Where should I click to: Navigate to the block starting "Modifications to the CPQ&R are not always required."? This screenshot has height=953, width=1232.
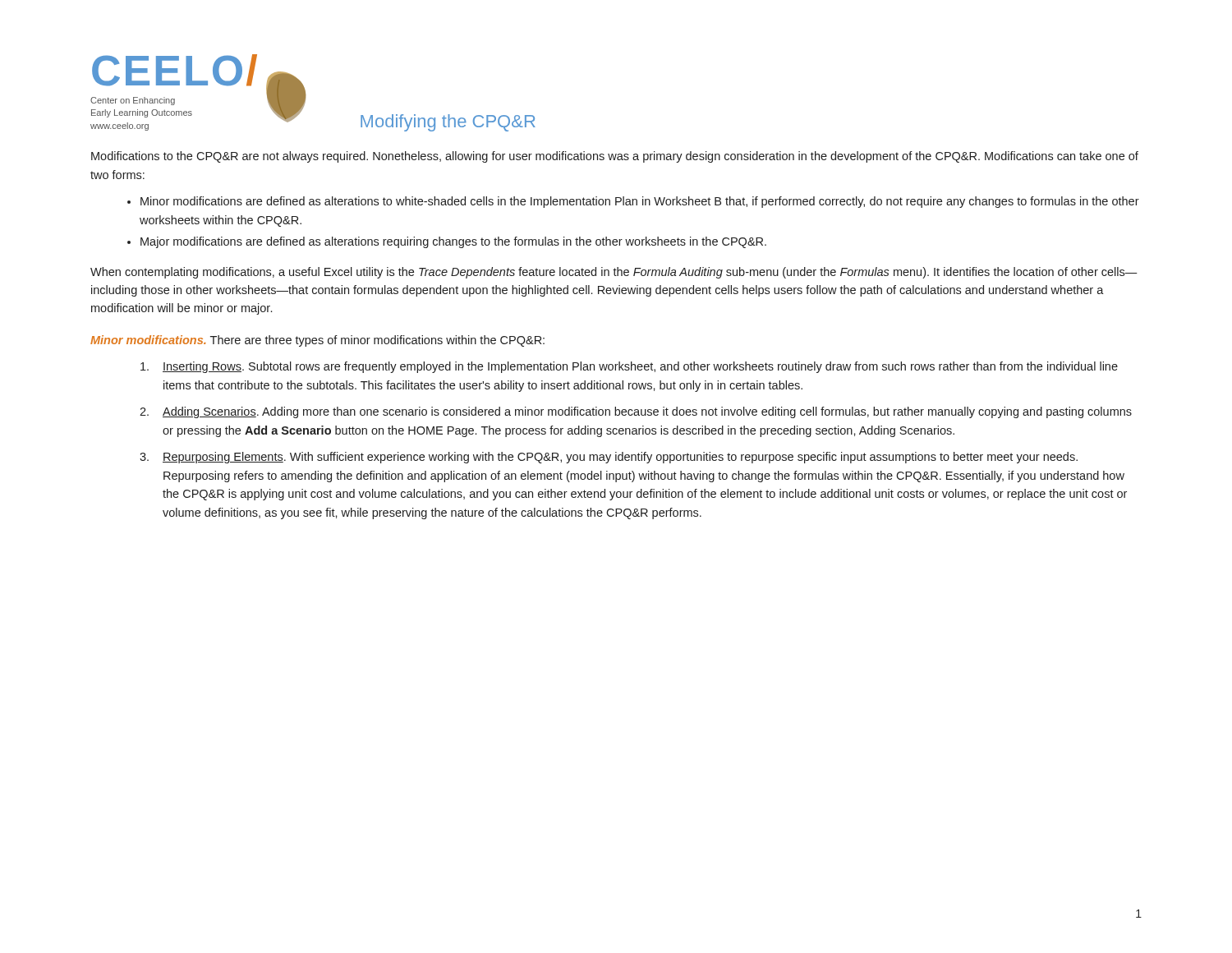click(x=614, y=165)
